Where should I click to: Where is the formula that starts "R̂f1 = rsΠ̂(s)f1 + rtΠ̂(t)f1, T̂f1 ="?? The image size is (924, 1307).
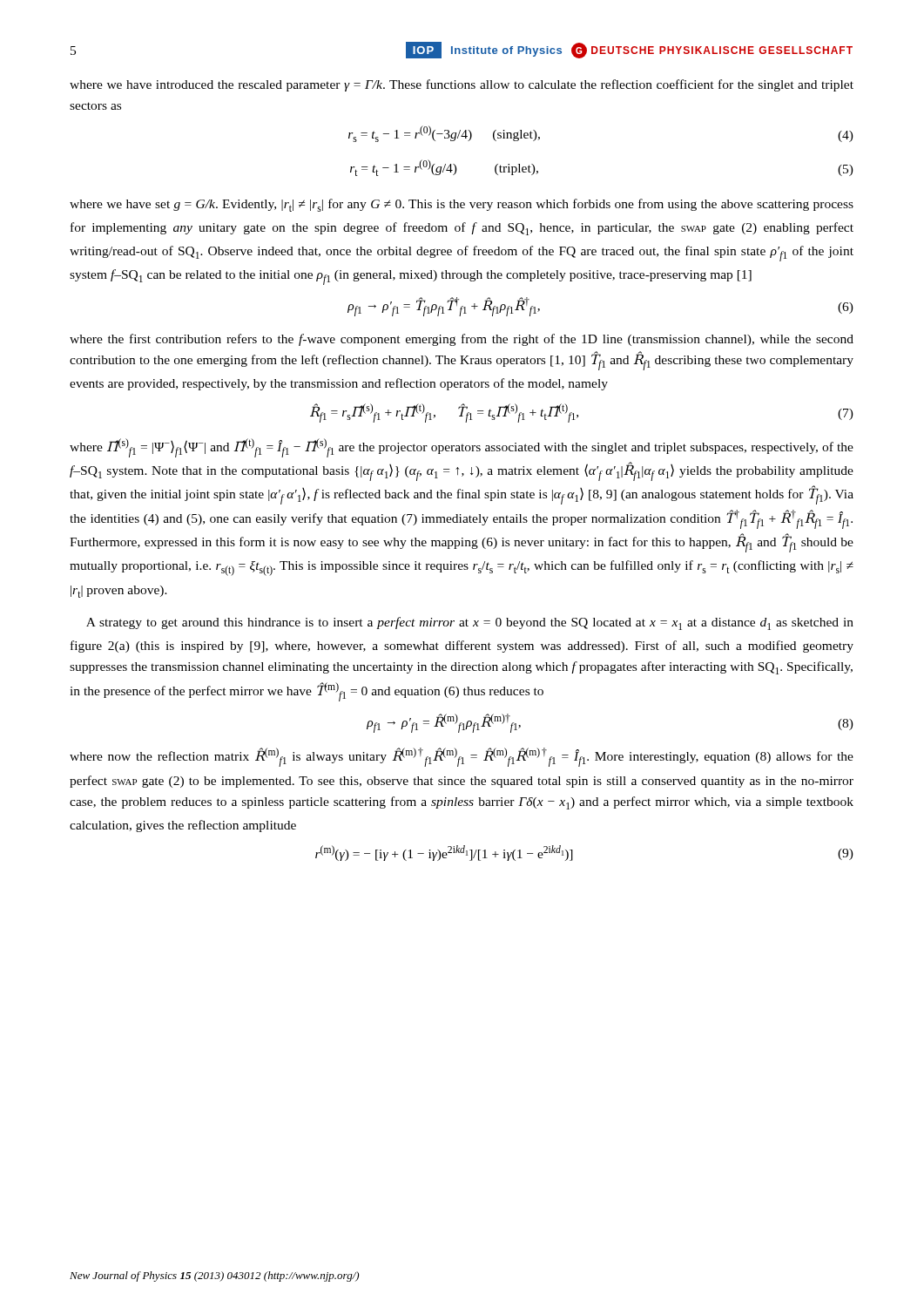(581, 413)
